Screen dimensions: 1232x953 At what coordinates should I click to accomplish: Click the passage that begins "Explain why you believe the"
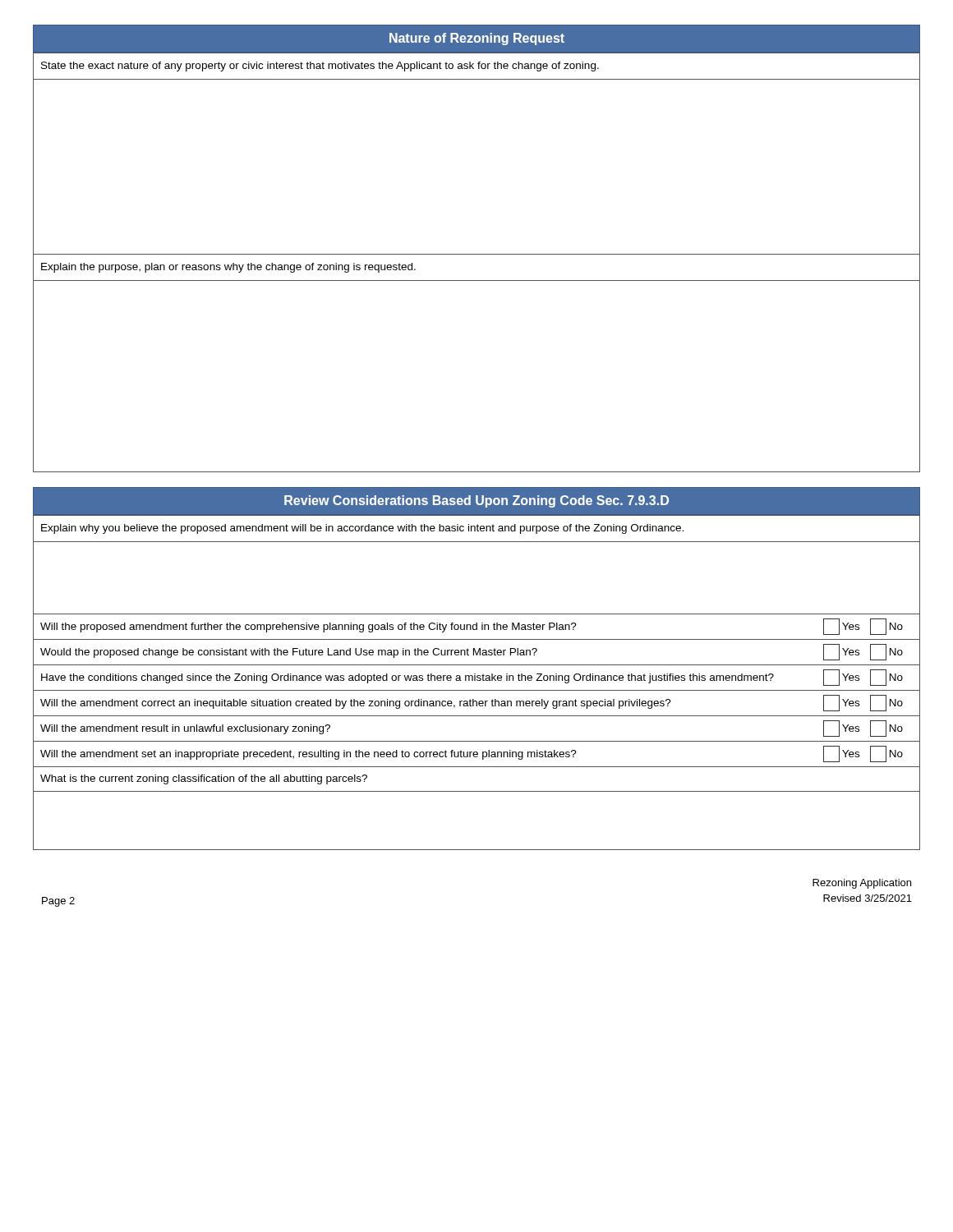tap(362, 528)
